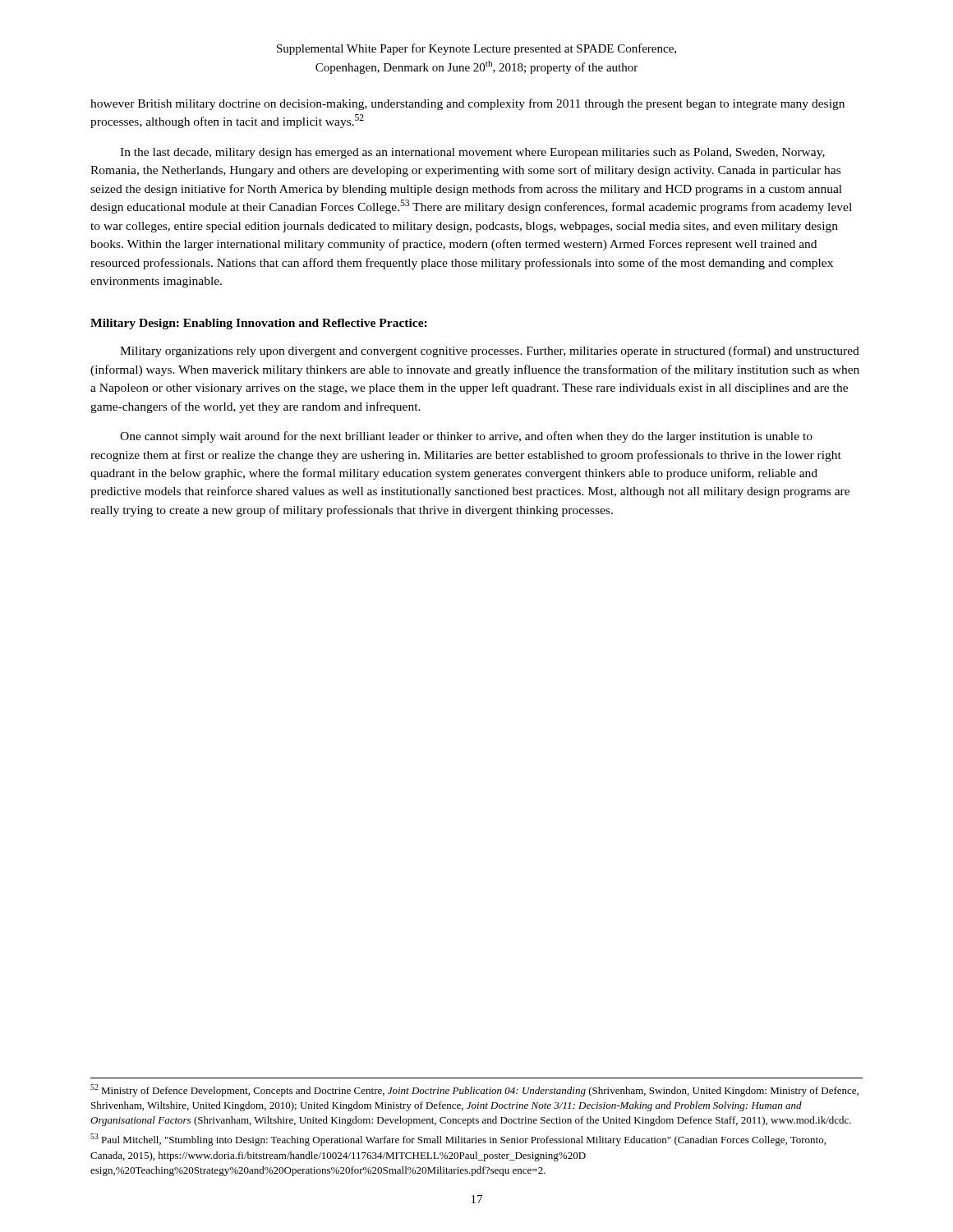This screenshot has width=953, height=1232.
Task: Locate a section header
Action: (259, 322)
